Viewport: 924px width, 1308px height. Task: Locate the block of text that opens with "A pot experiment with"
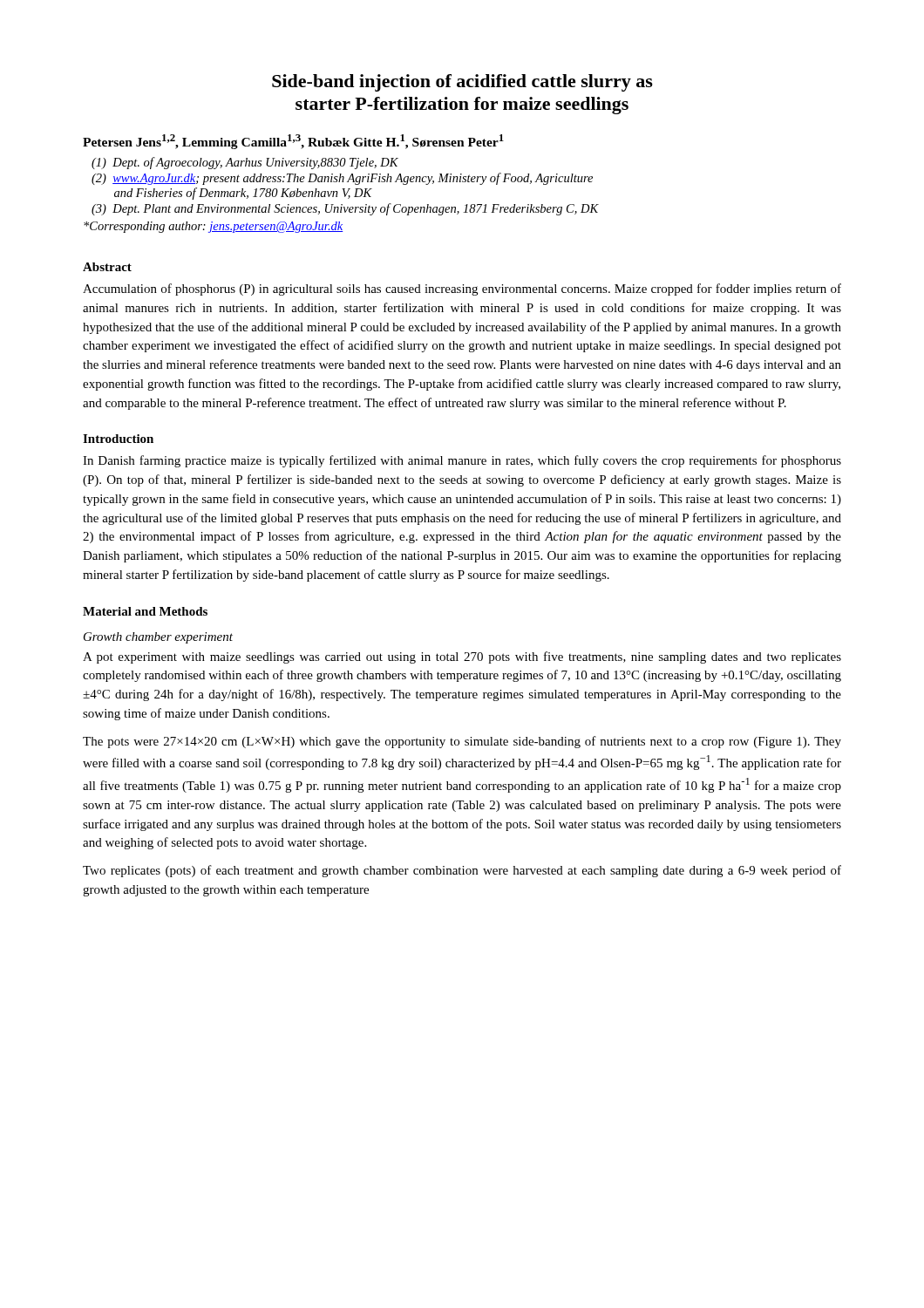pyautogui.click(x=462, y=685)
